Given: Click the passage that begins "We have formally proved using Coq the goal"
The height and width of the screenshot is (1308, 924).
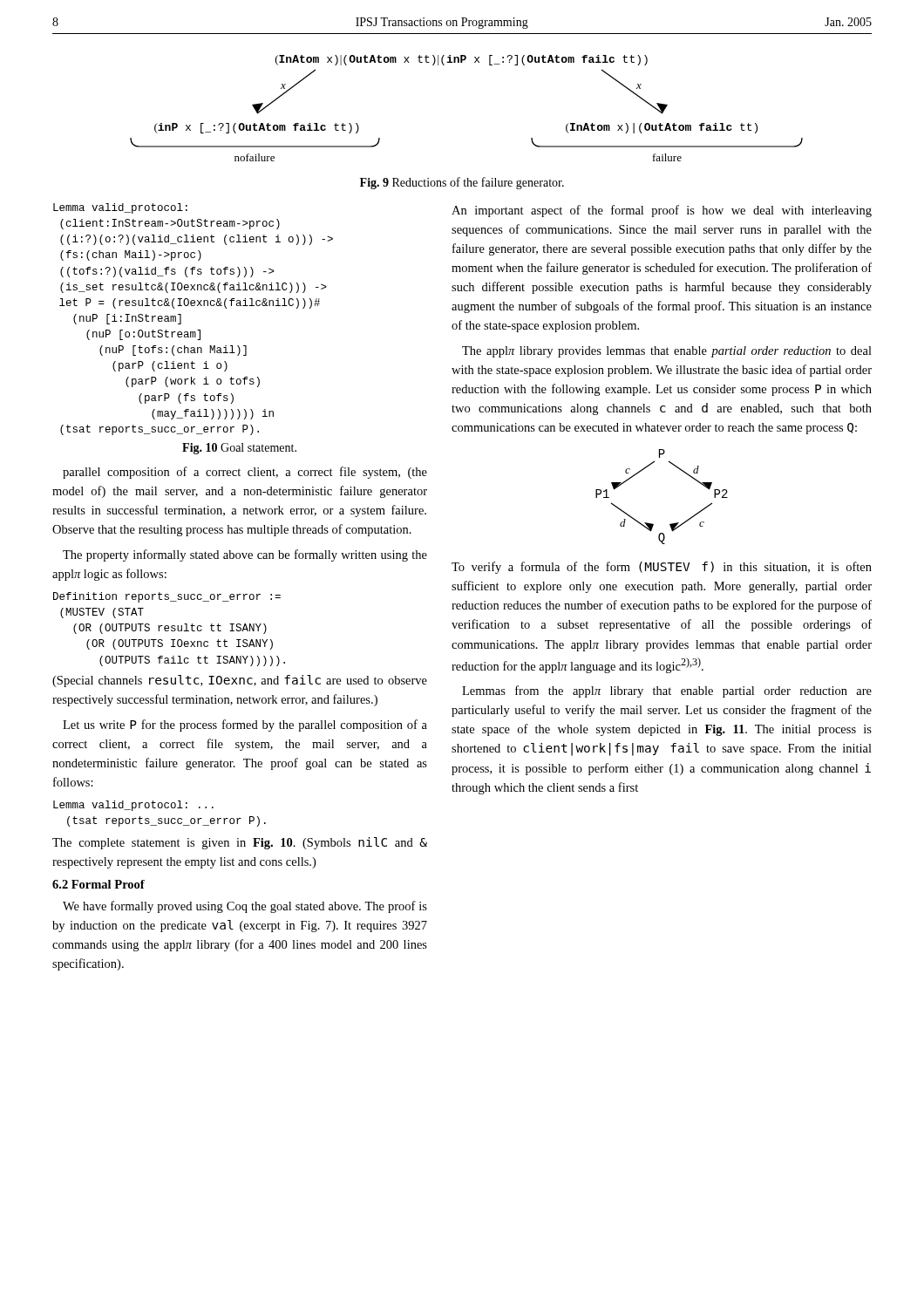Looking at the screenshot, I should pyautogui.click(x=240, y=935).
